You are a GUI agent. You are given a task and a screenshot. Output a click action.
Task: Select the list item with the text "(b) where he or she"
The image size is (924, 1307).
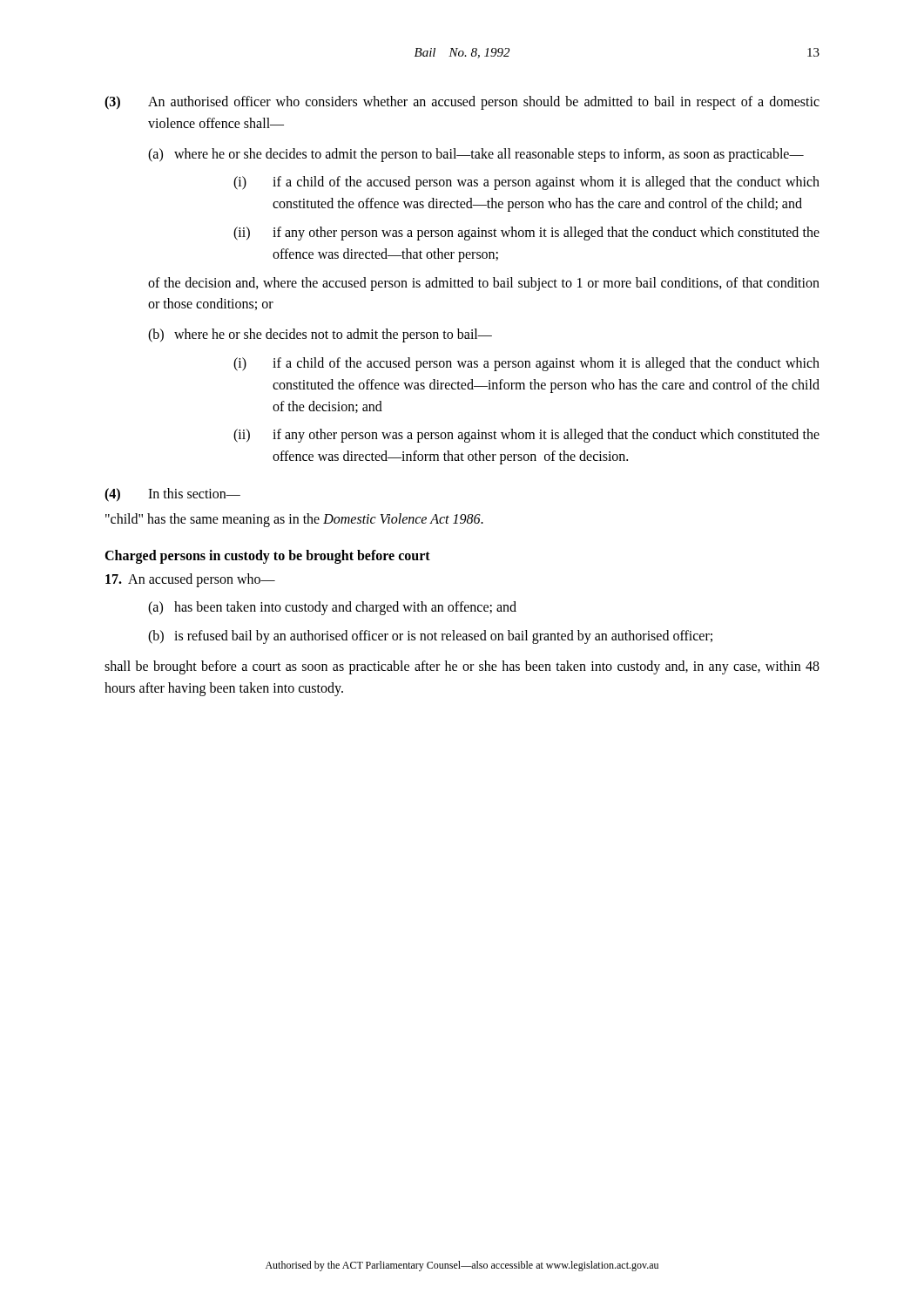pyautogui.click(x=484, y=335)
